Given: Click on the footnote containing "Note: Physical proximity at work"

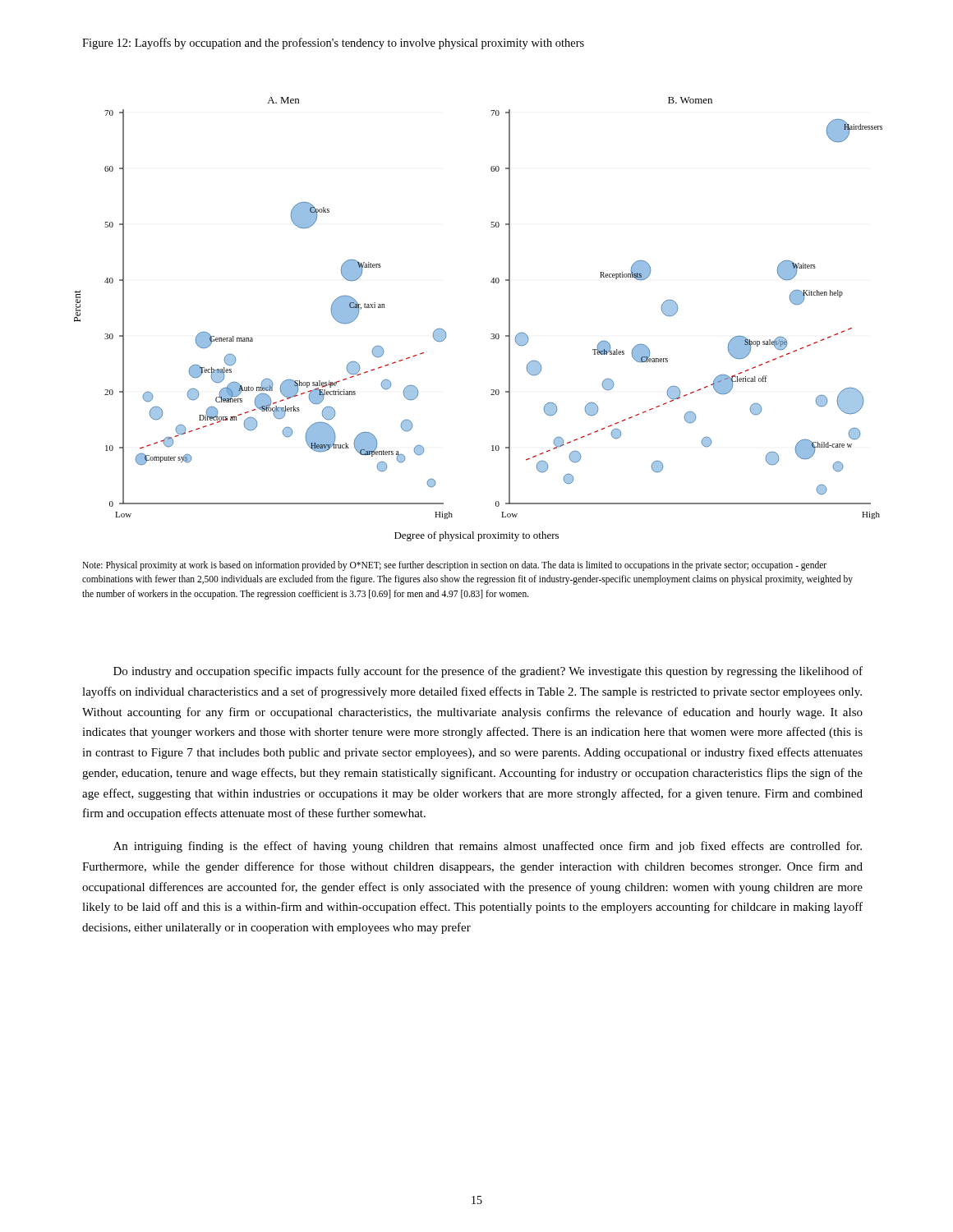Looking at the screenshot, I should tap(467, 579).
